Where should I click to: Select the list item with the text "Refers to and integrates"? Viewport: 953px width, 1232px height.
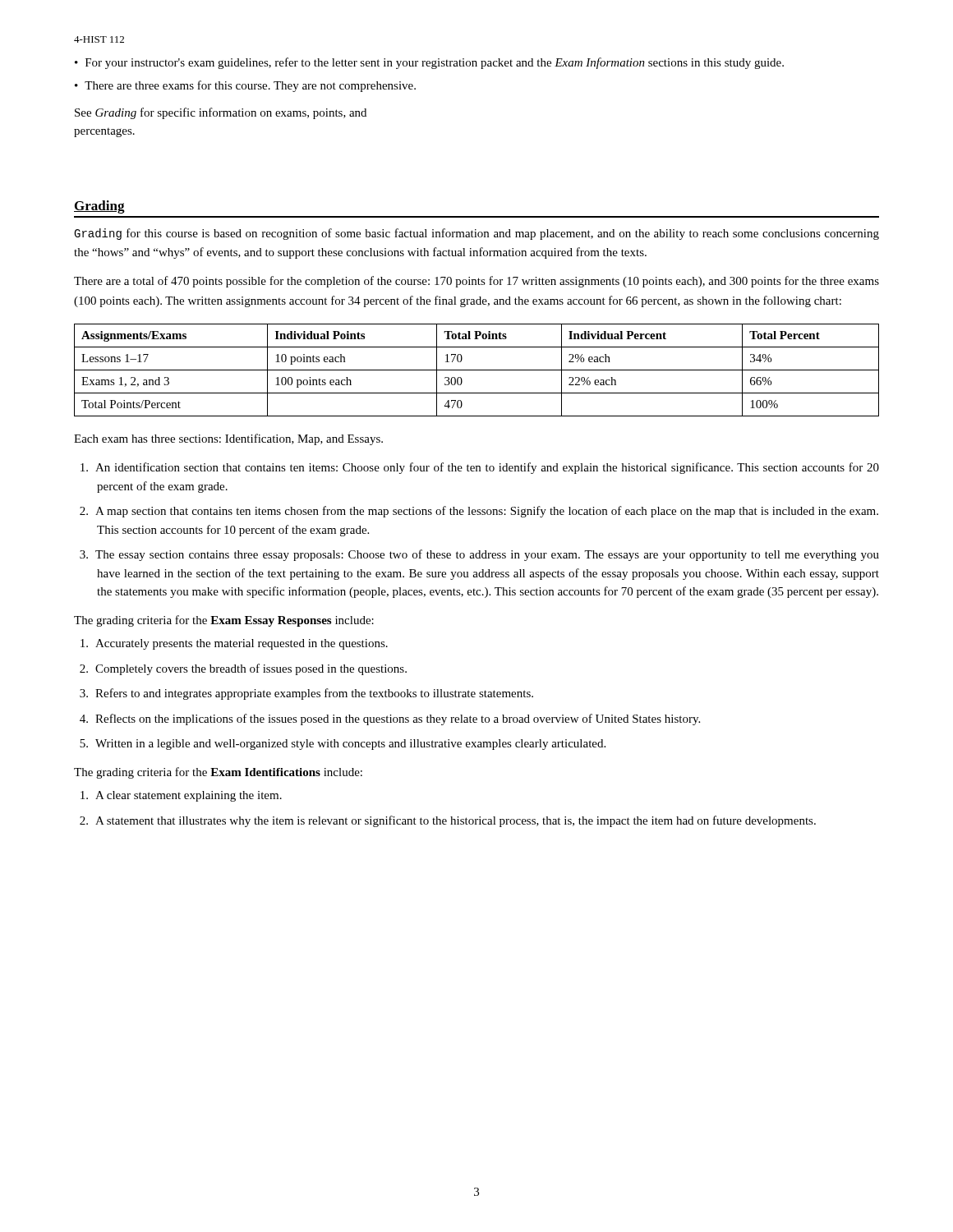pos(315,693)
